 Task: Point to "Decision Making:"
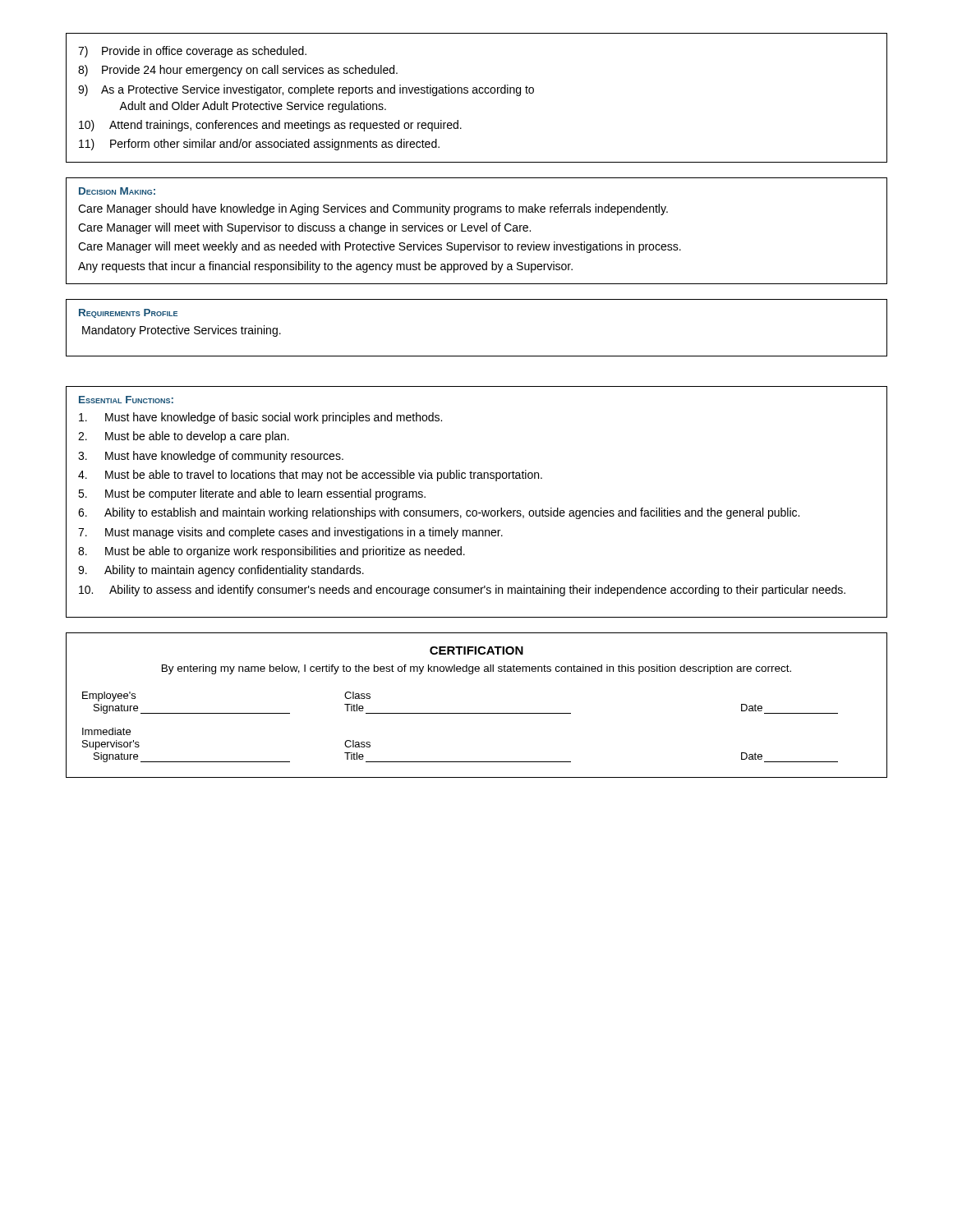point(117,191)
